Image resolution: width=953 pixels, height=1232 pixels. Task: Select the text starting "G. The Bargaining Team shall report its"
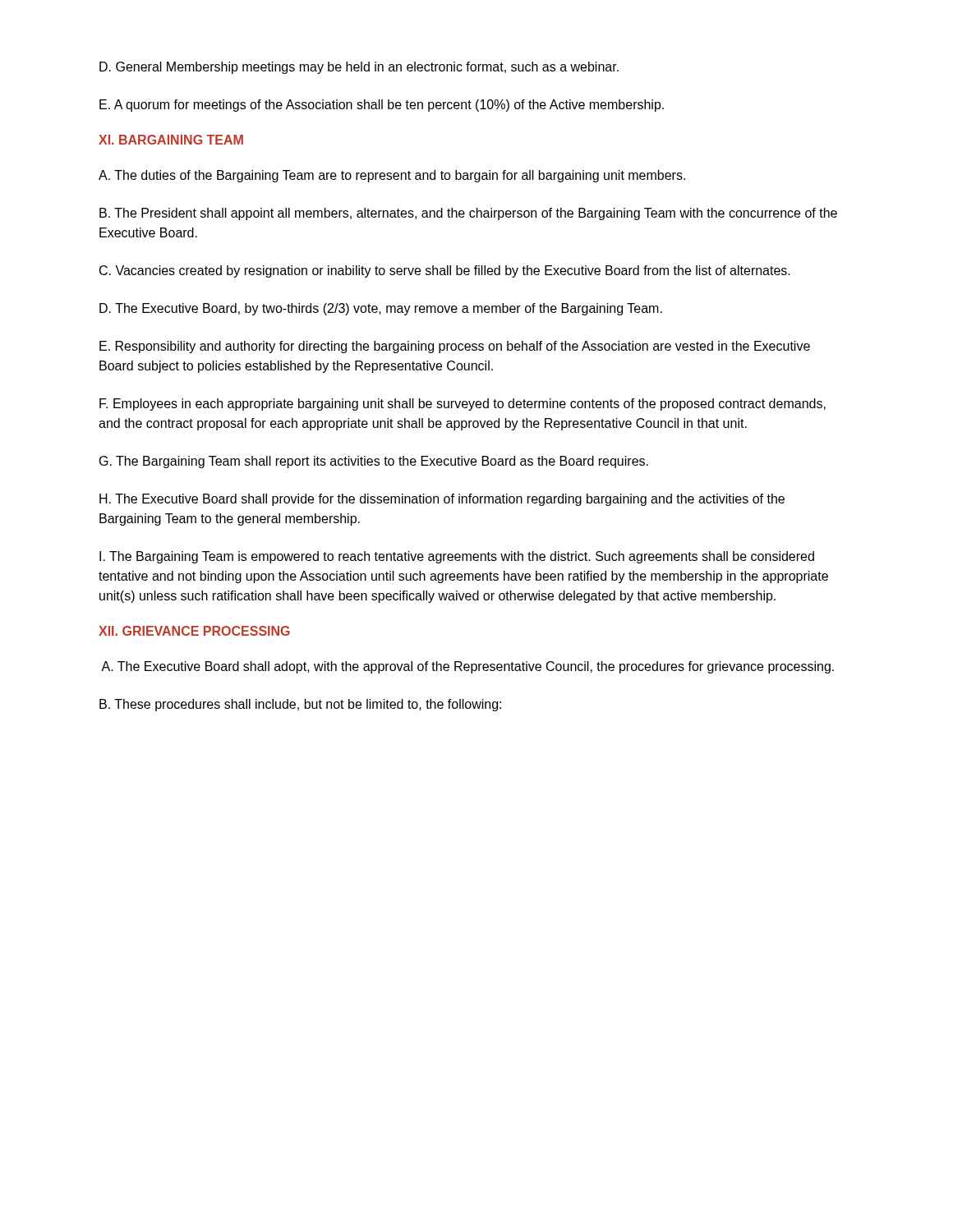pyautogui.click(x=374, y=461)
